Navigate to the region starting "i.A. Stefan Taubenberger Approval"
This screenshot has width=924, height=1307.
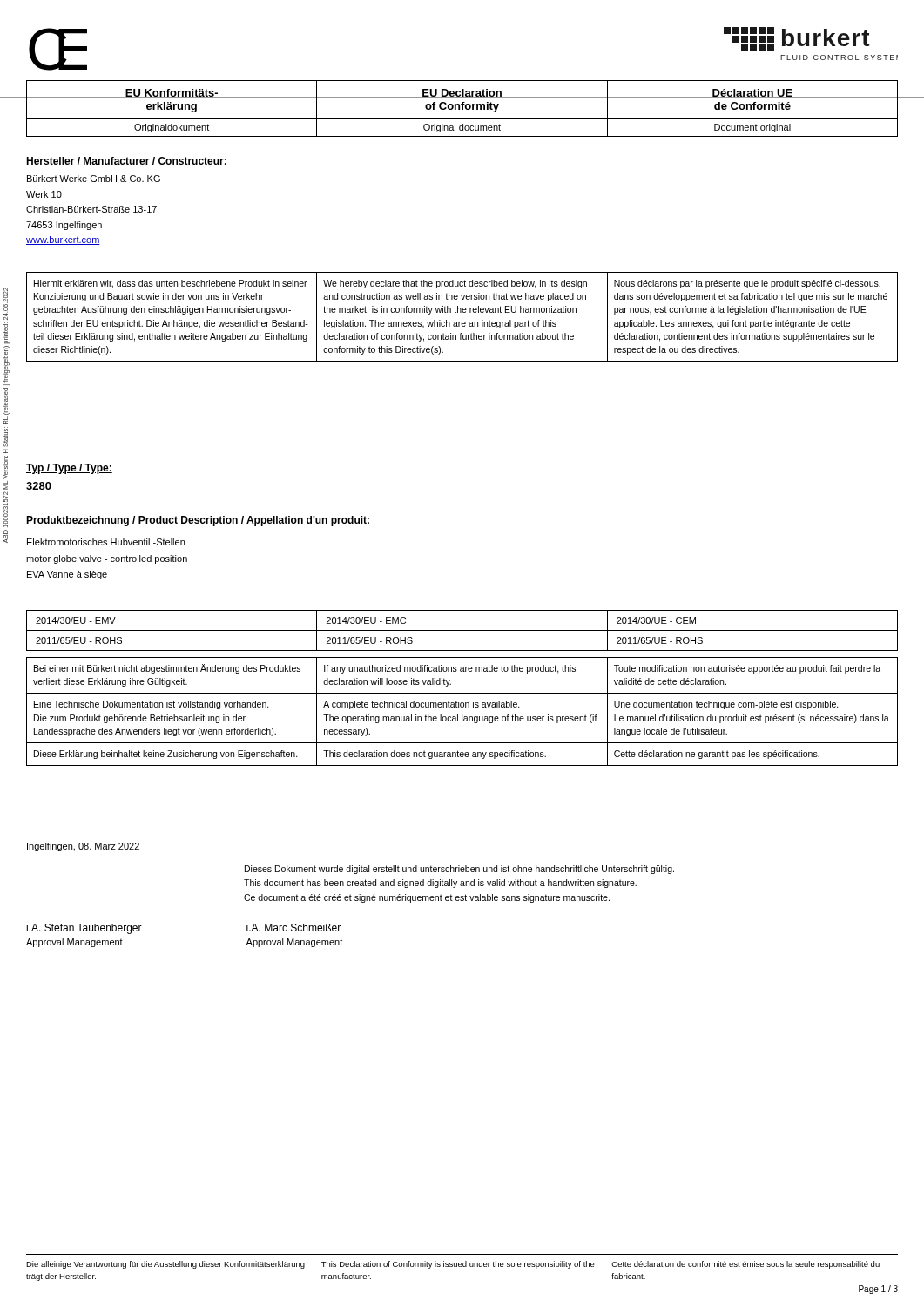pos(84,934)
